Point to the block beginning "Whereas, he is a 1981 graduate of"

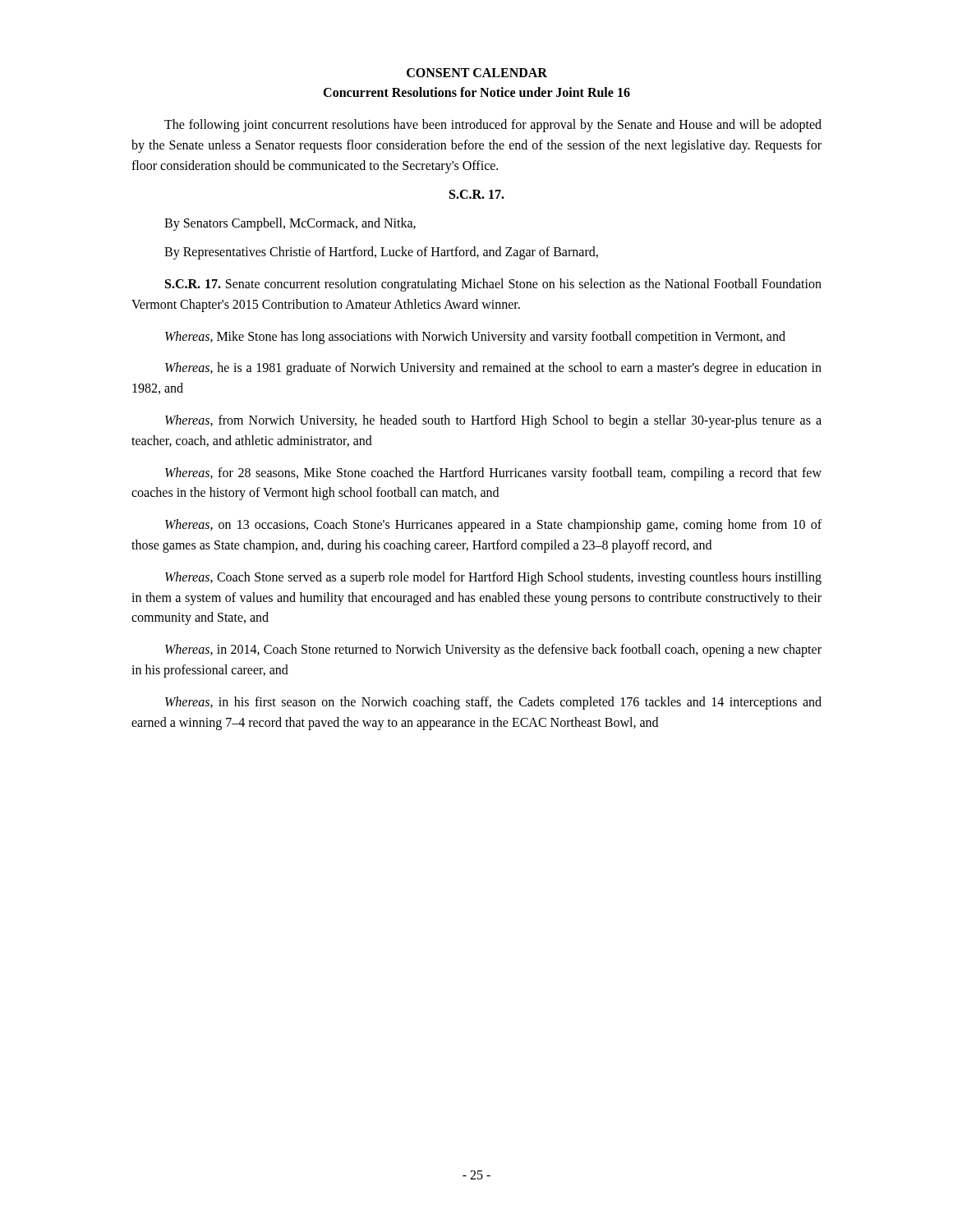pyautogui.click(x=476, y=378)
